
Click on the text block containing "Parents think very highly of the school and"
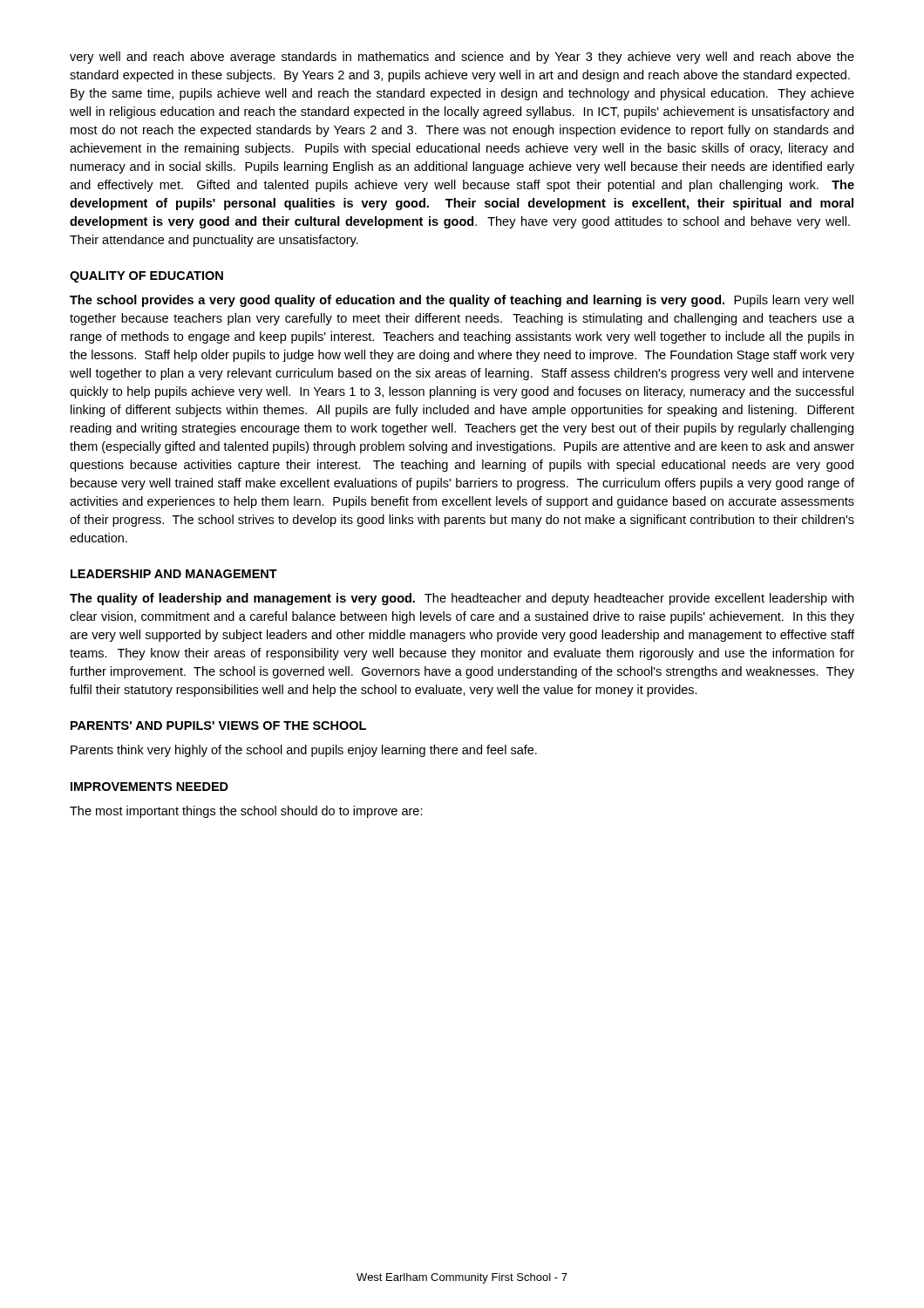click(x=304, y=750)
